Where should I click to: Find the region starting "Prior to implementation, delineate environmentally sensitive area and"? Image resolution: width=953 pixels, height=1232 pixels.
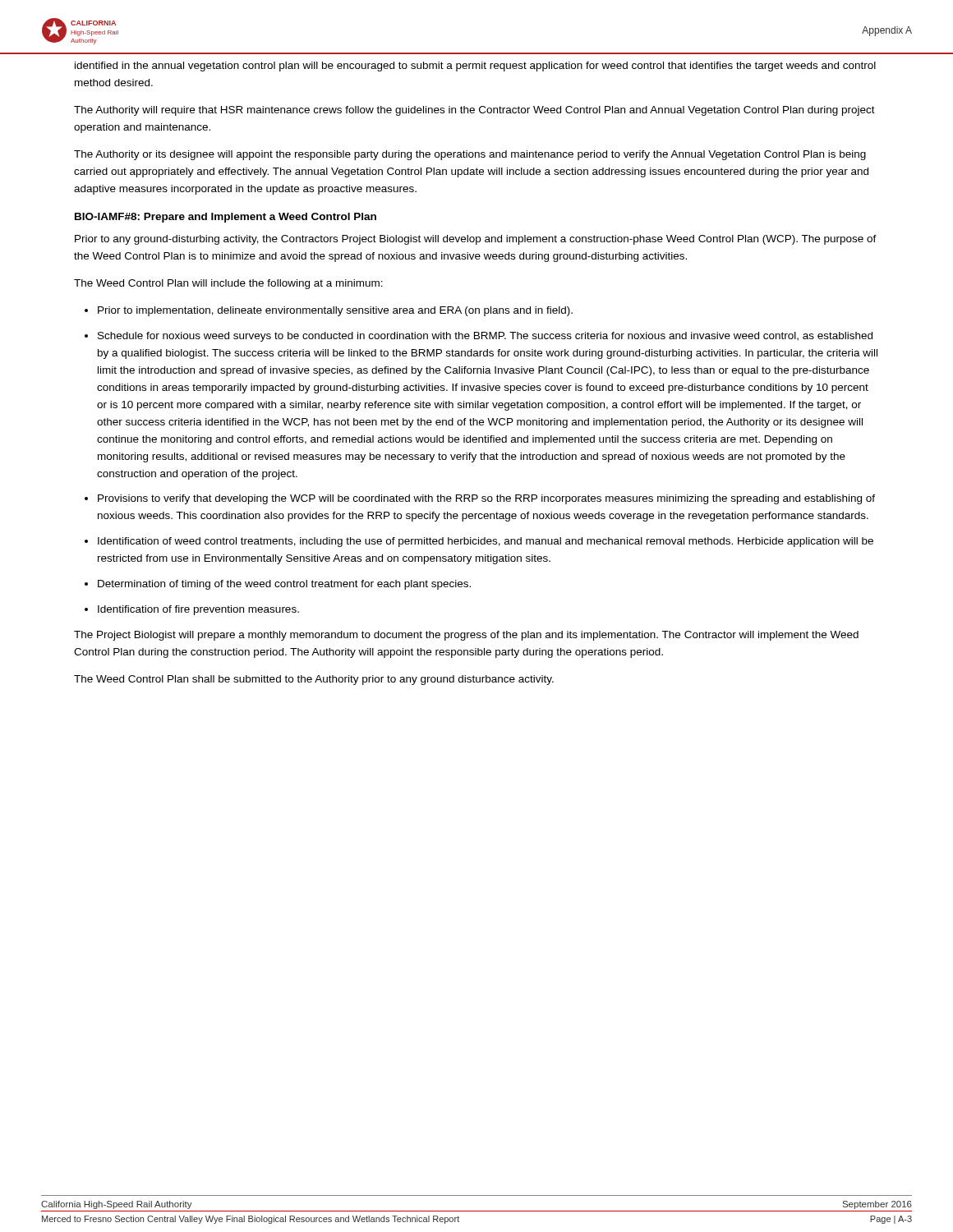coord(335,310)
